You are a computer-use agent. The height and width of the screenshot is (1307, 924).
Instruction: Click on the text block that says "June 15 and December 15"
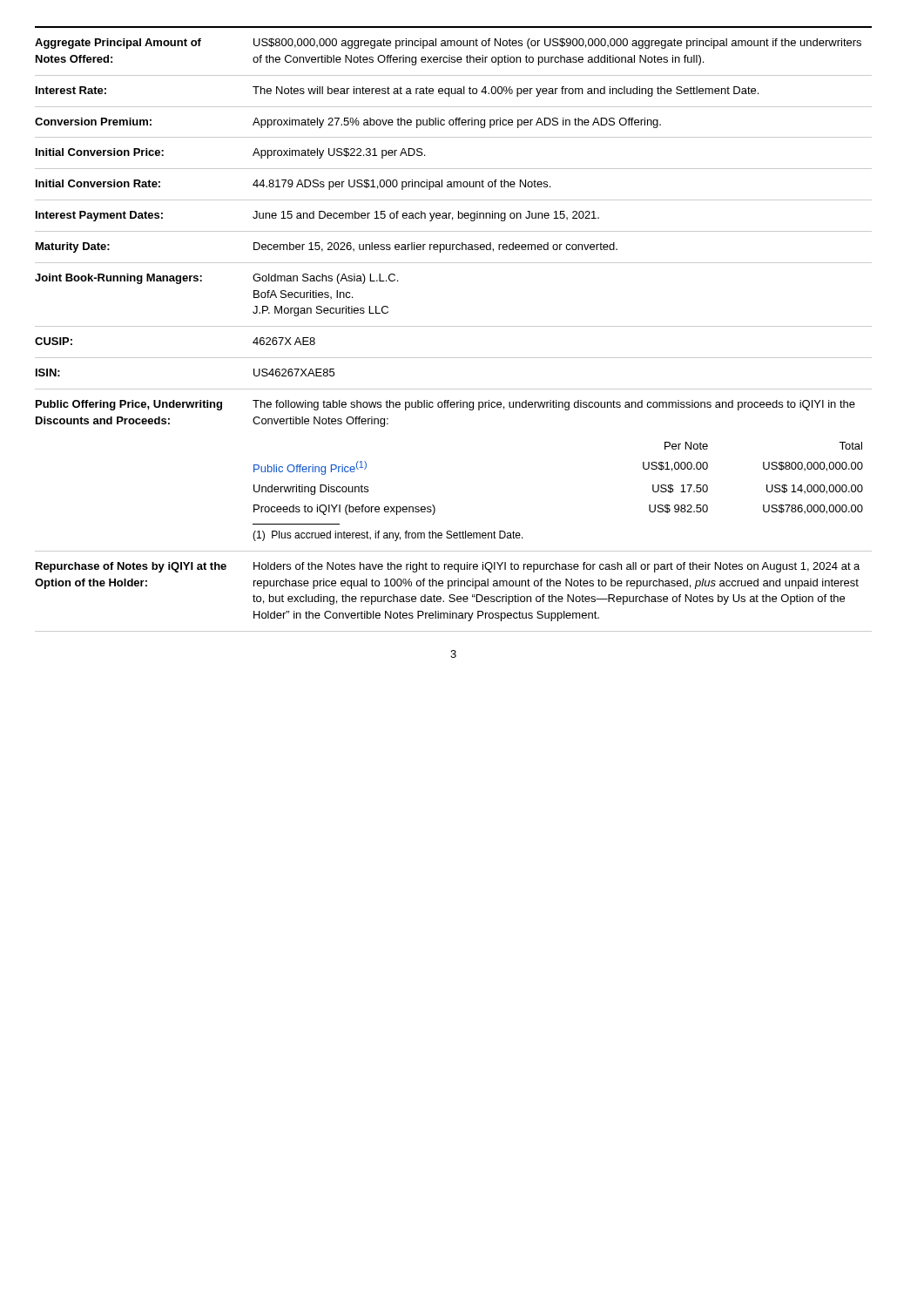pyautogui.click(x=426, y=215)
